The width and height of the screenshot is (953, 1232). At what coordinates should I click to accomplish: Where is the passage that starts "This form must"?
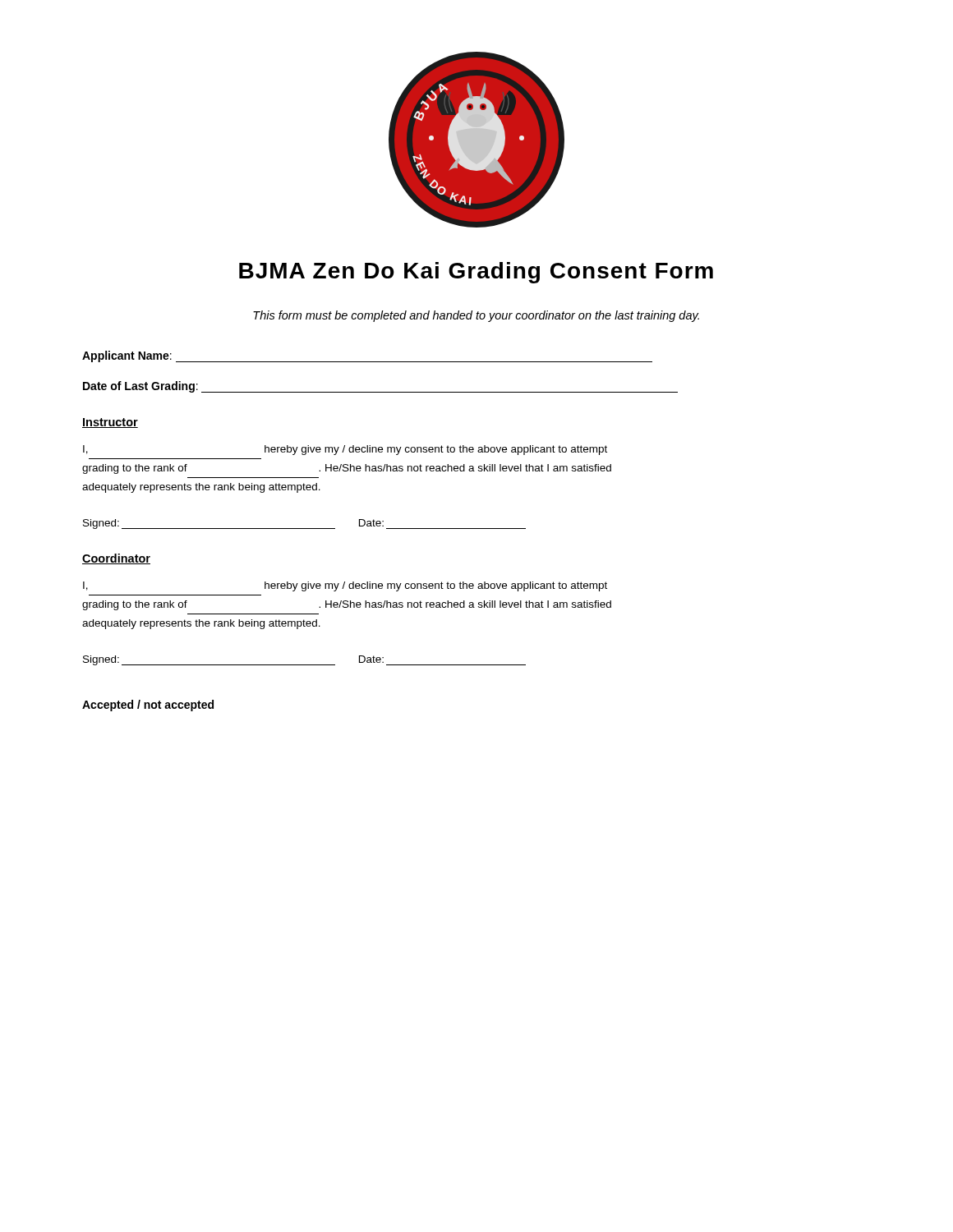coord(476,315)
